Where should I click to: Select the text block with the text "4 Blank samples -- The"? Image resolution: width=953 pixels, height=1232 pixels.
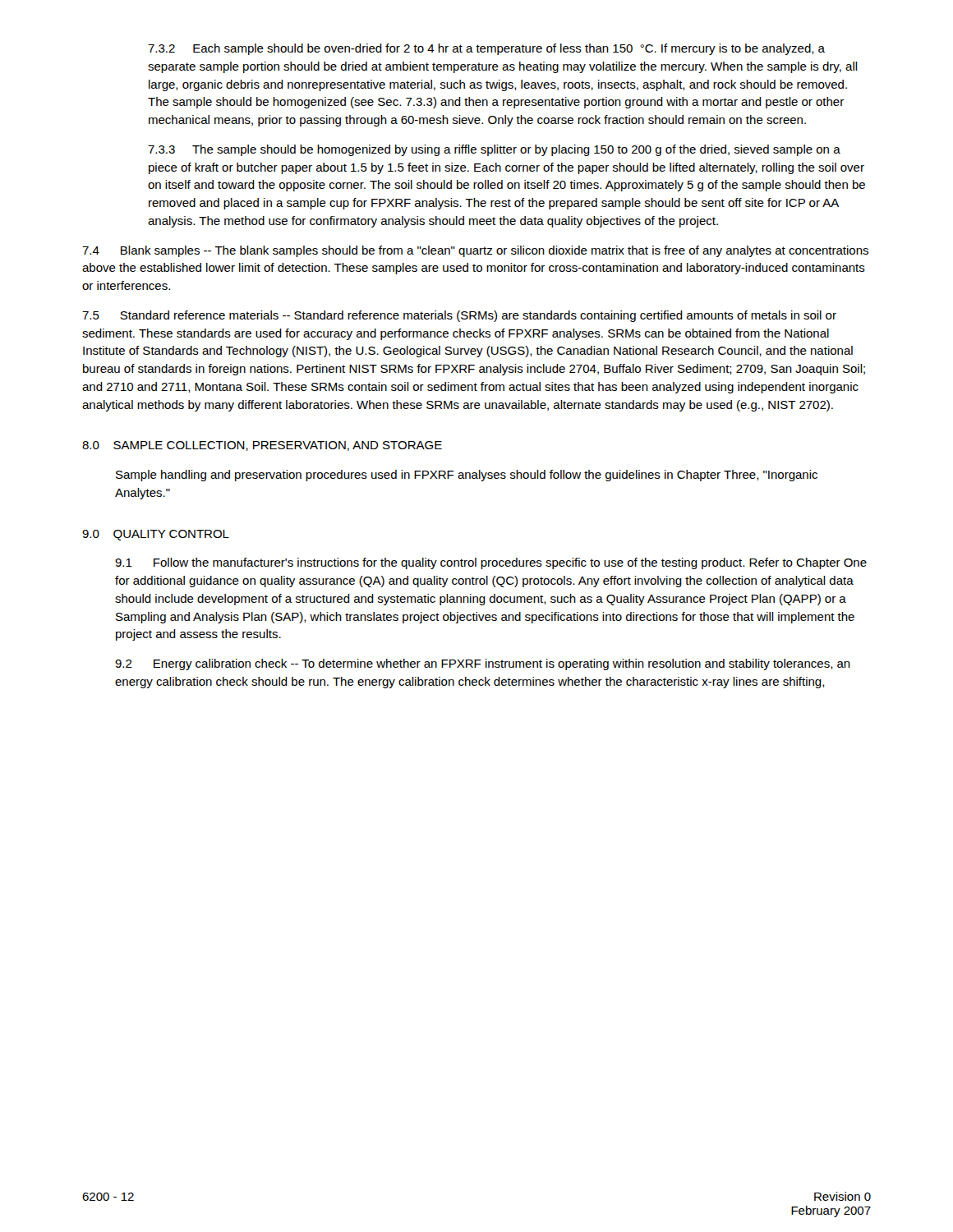[x=476, y=268]
